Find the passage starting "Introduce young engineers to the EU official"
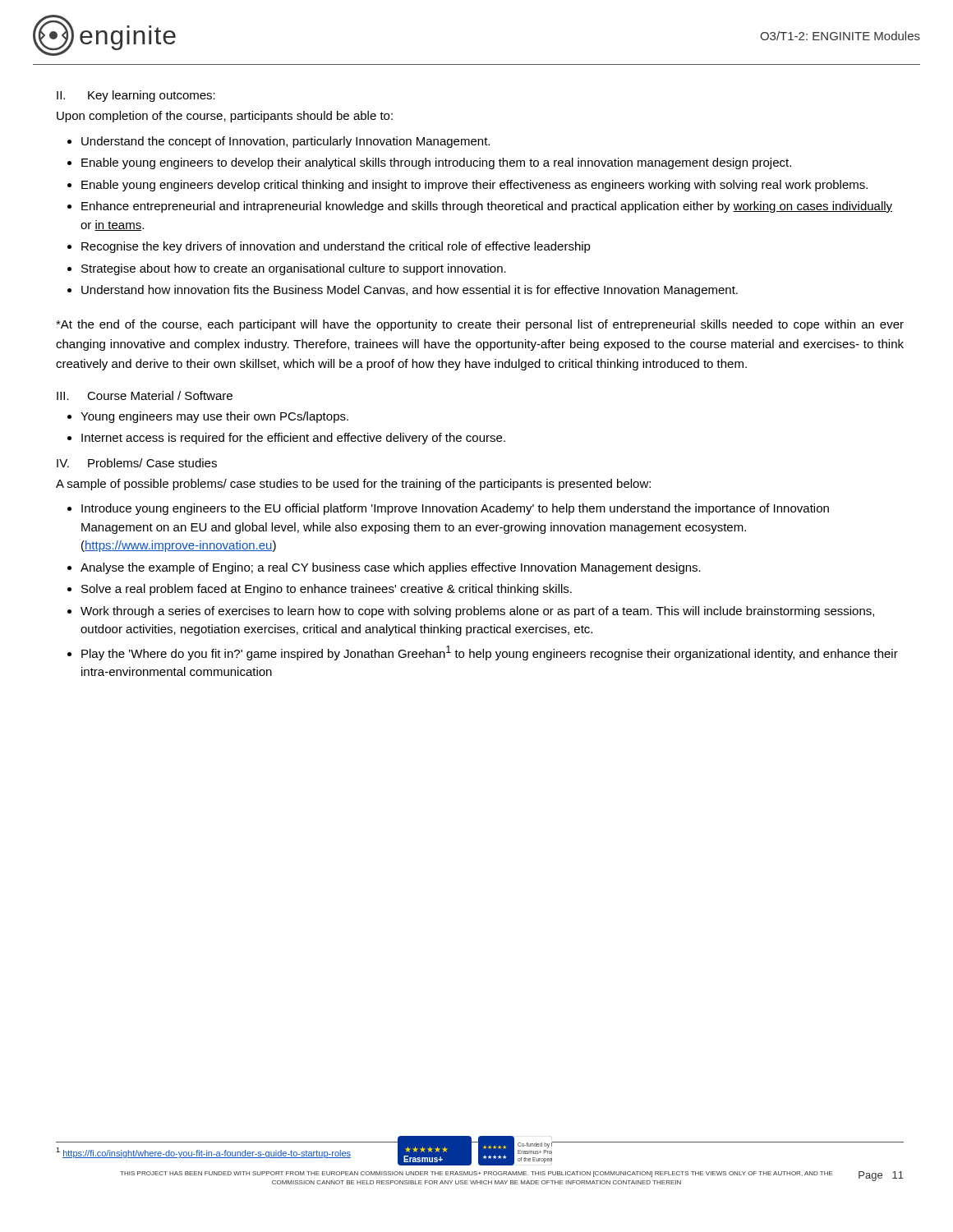The width and height of the screenshot is (953, 1232). click(455, 526)
